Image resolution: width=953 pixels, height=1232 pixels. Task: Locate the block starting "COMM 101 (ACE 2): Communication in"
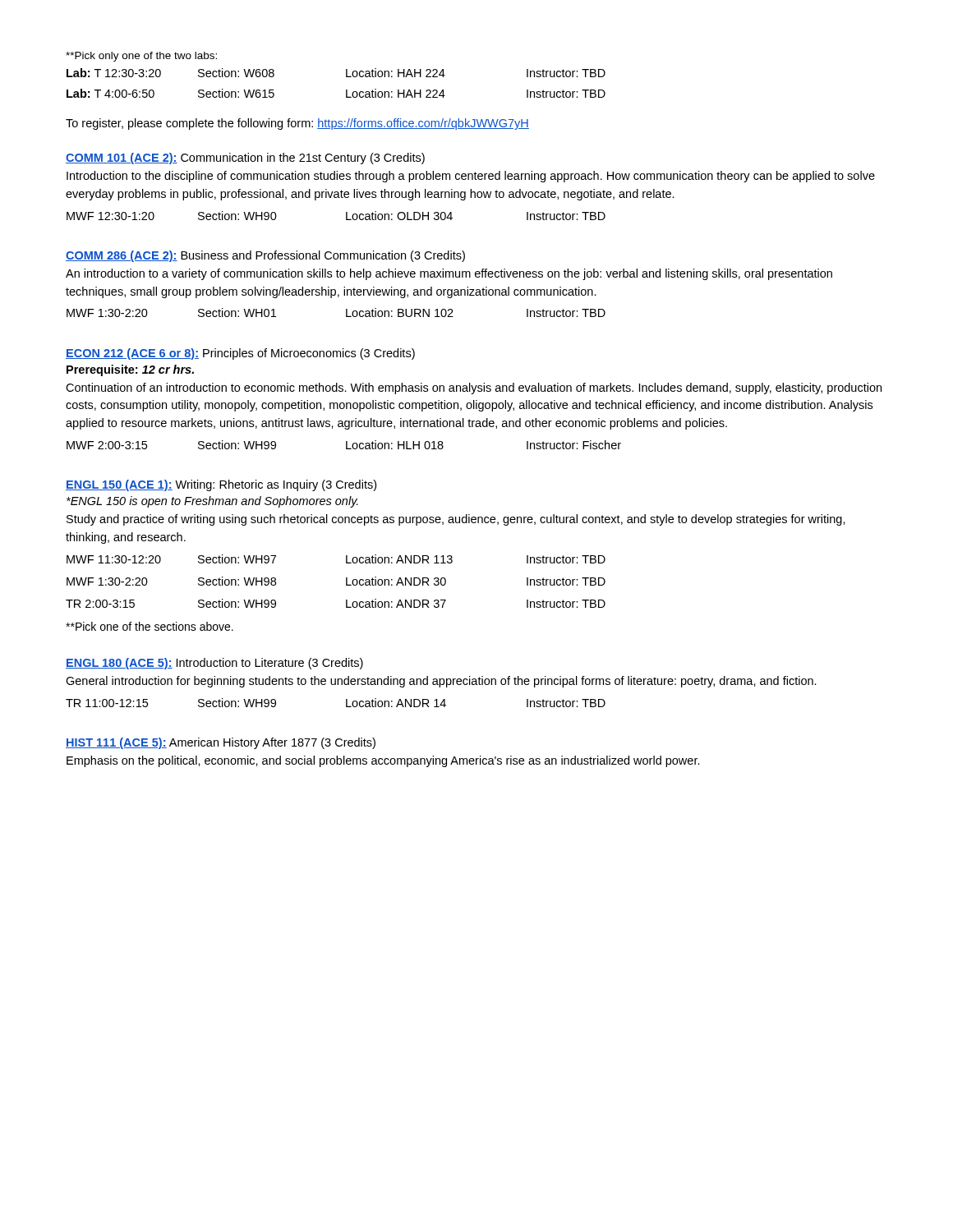[x=245, y=158]
